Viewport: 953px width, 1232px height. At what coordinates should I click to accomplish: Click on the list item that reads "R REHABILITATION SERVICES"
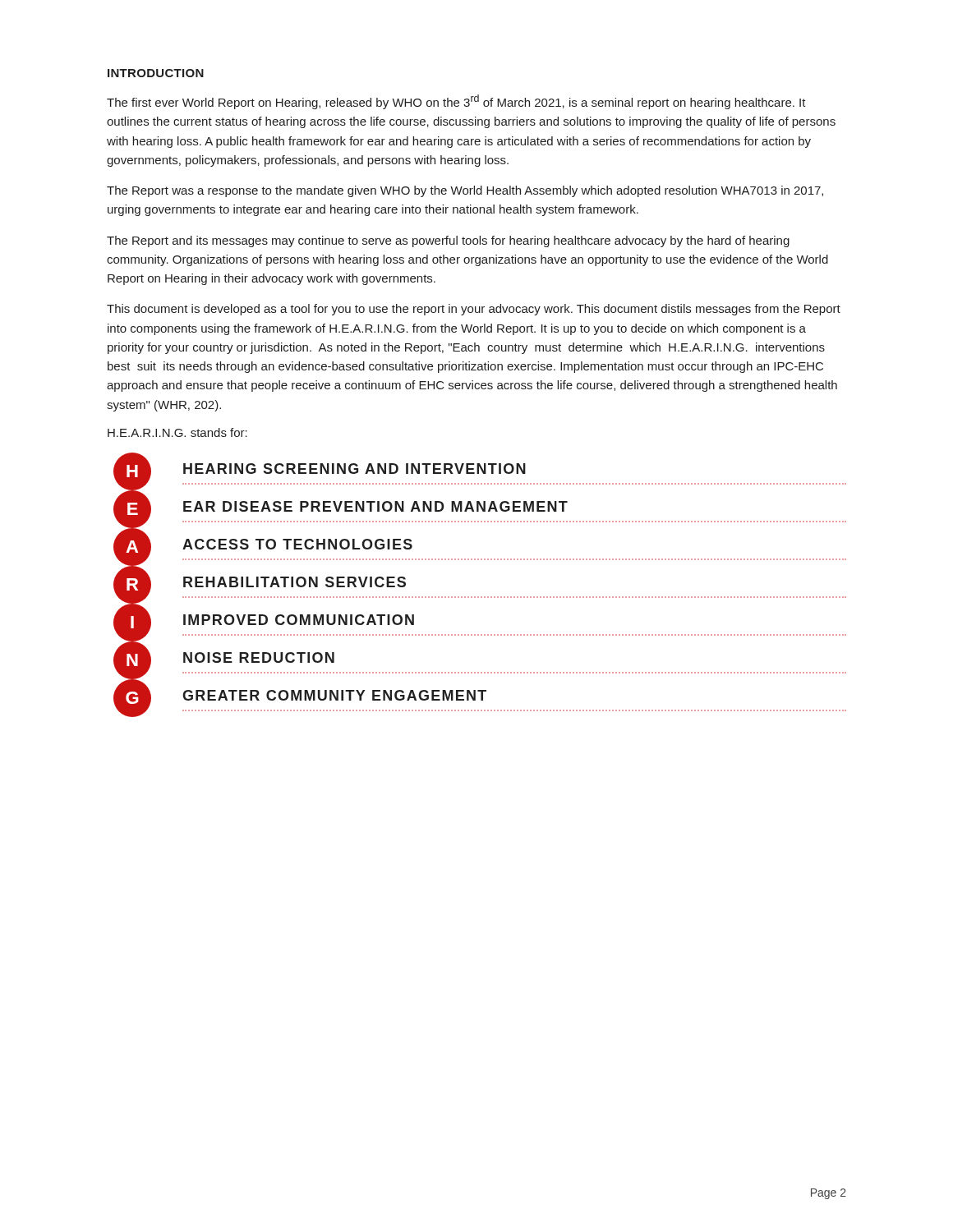(476, 585)
